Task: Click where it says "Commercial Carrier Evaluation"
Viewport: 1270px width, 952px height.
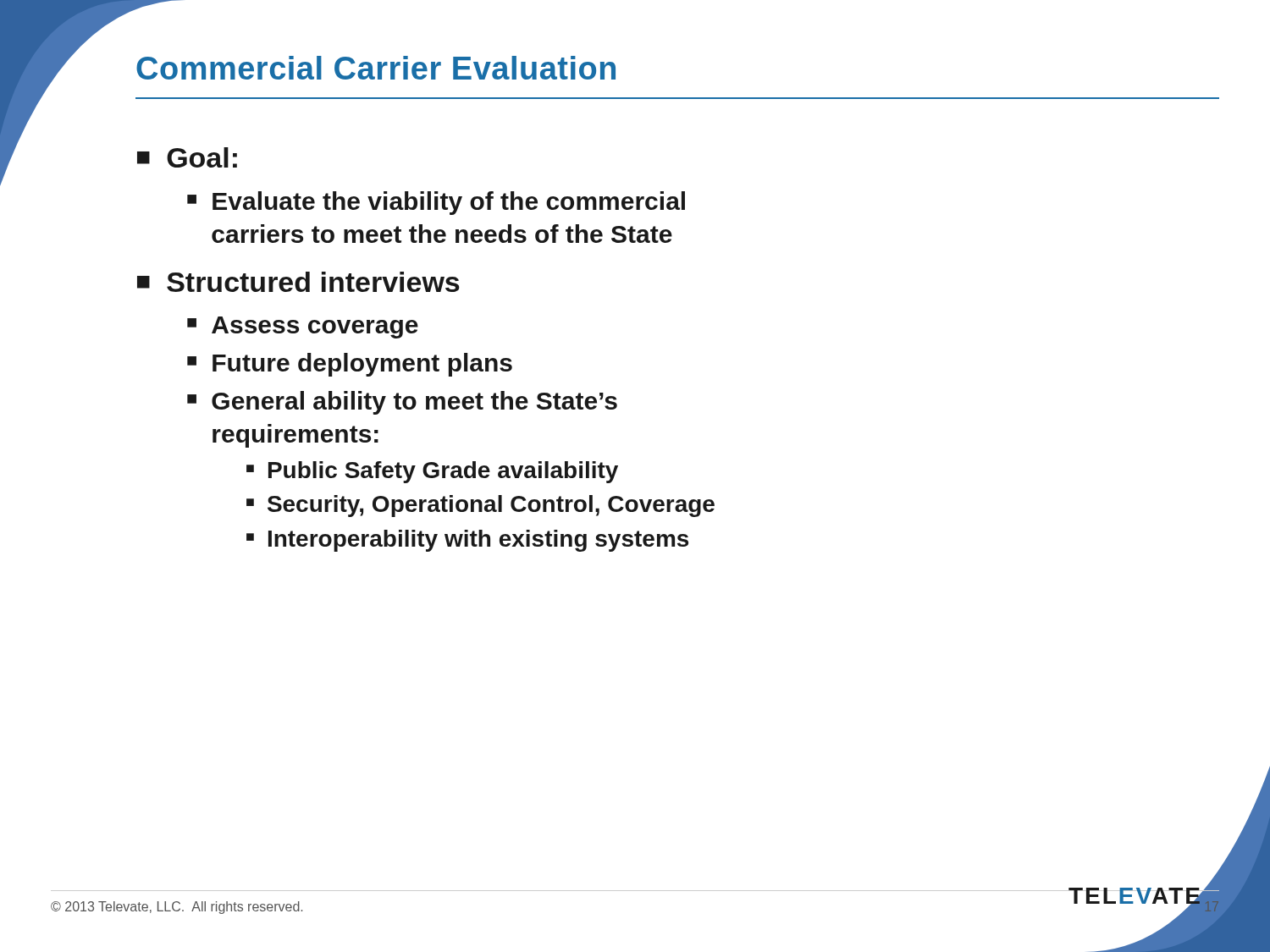Action: pos(376,68)
